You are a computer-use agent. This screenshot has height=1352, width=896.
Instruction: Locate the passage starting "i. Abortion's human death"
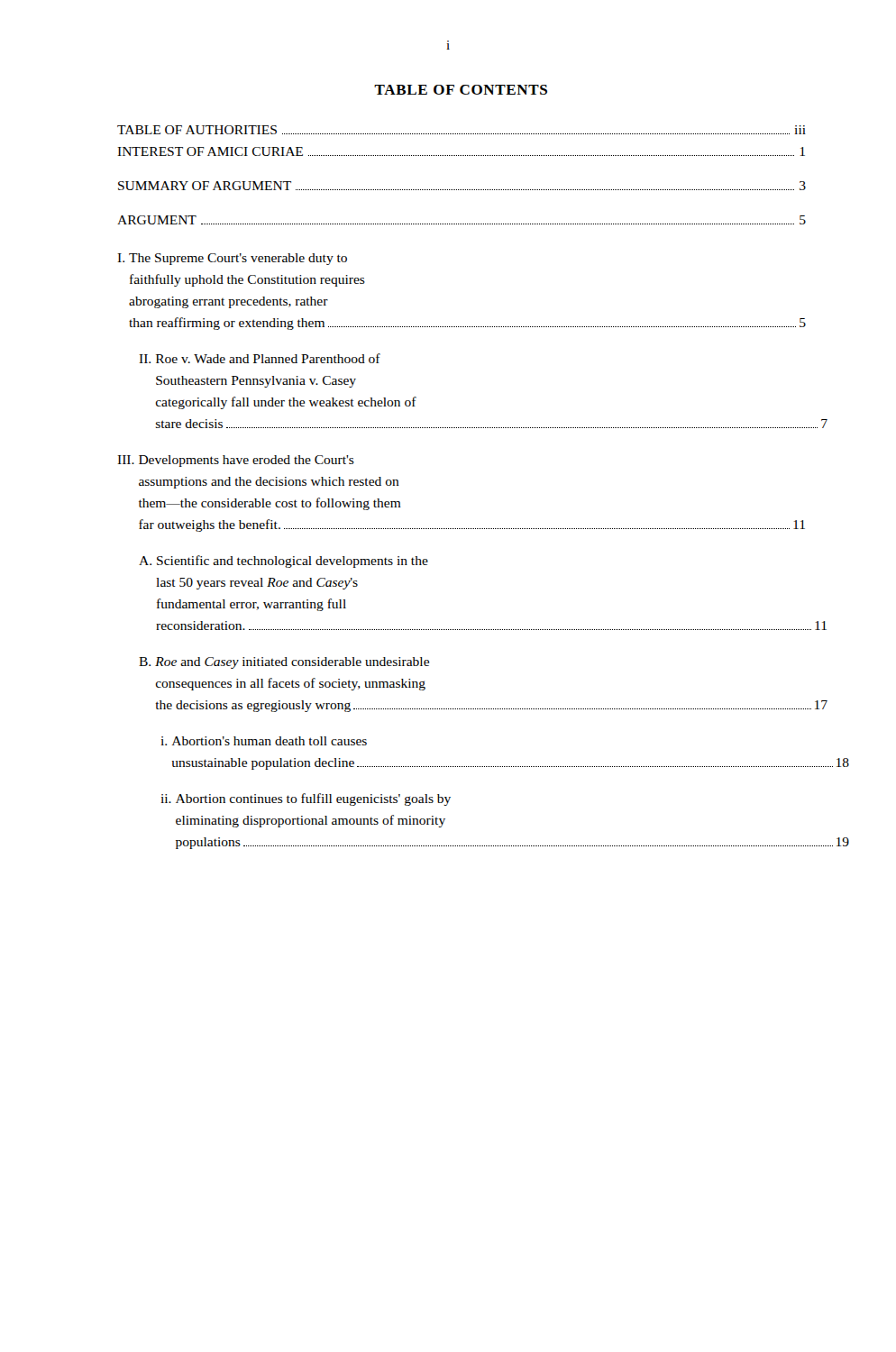264,741
